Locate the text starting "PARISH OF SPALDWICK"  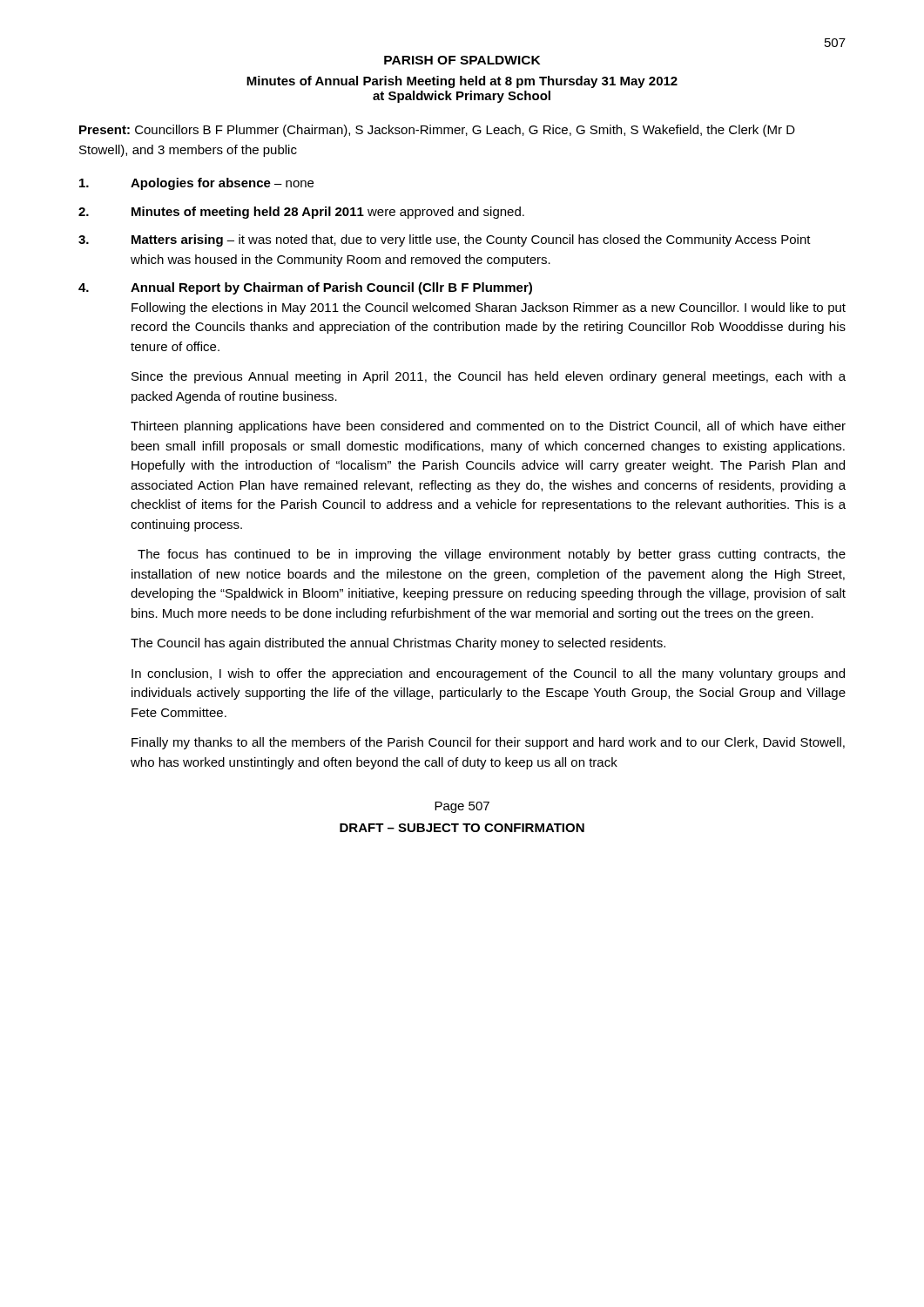pos(462,60)
